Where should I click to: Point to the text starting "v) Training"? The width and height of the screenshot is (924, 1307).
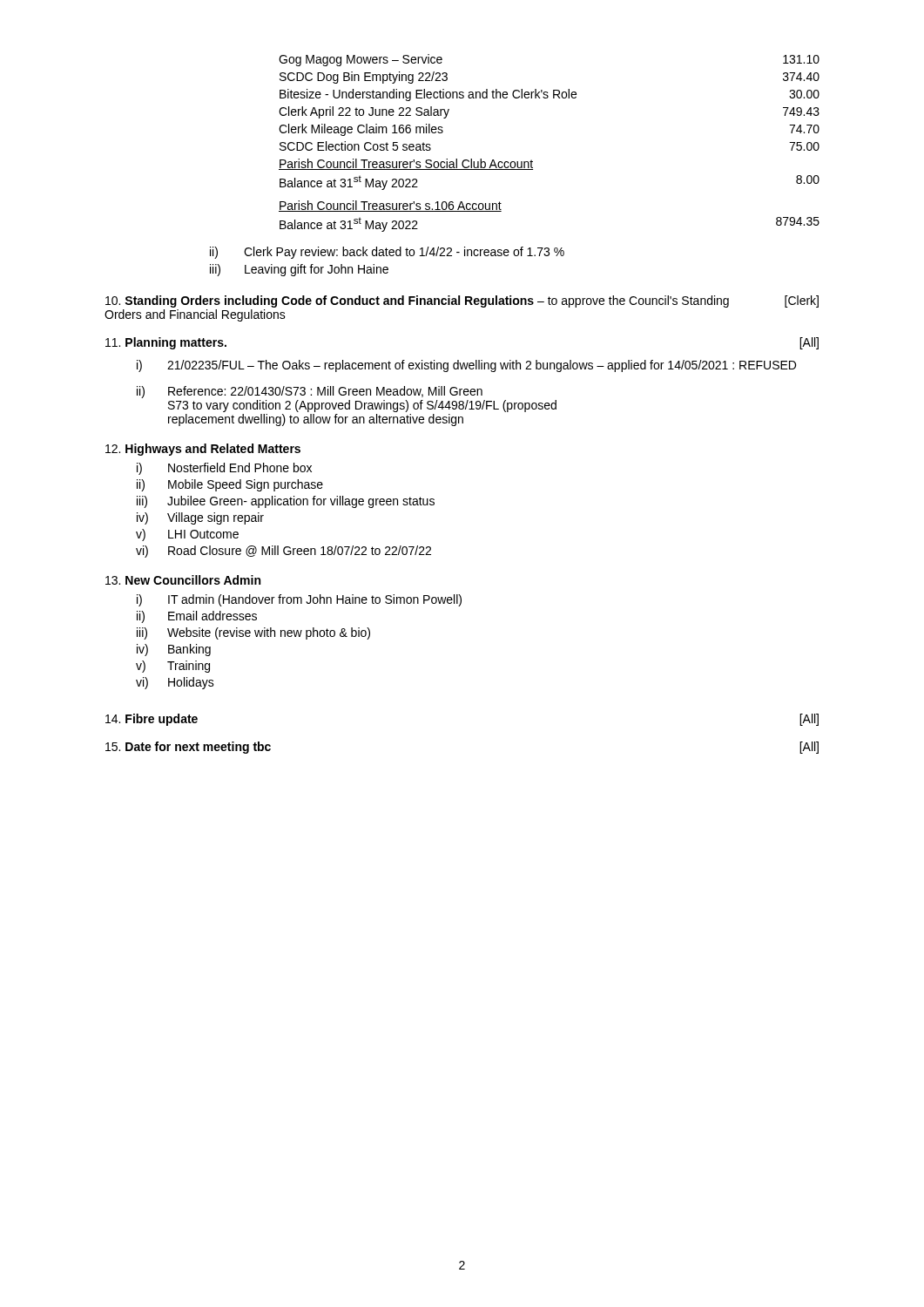point(173,666)
